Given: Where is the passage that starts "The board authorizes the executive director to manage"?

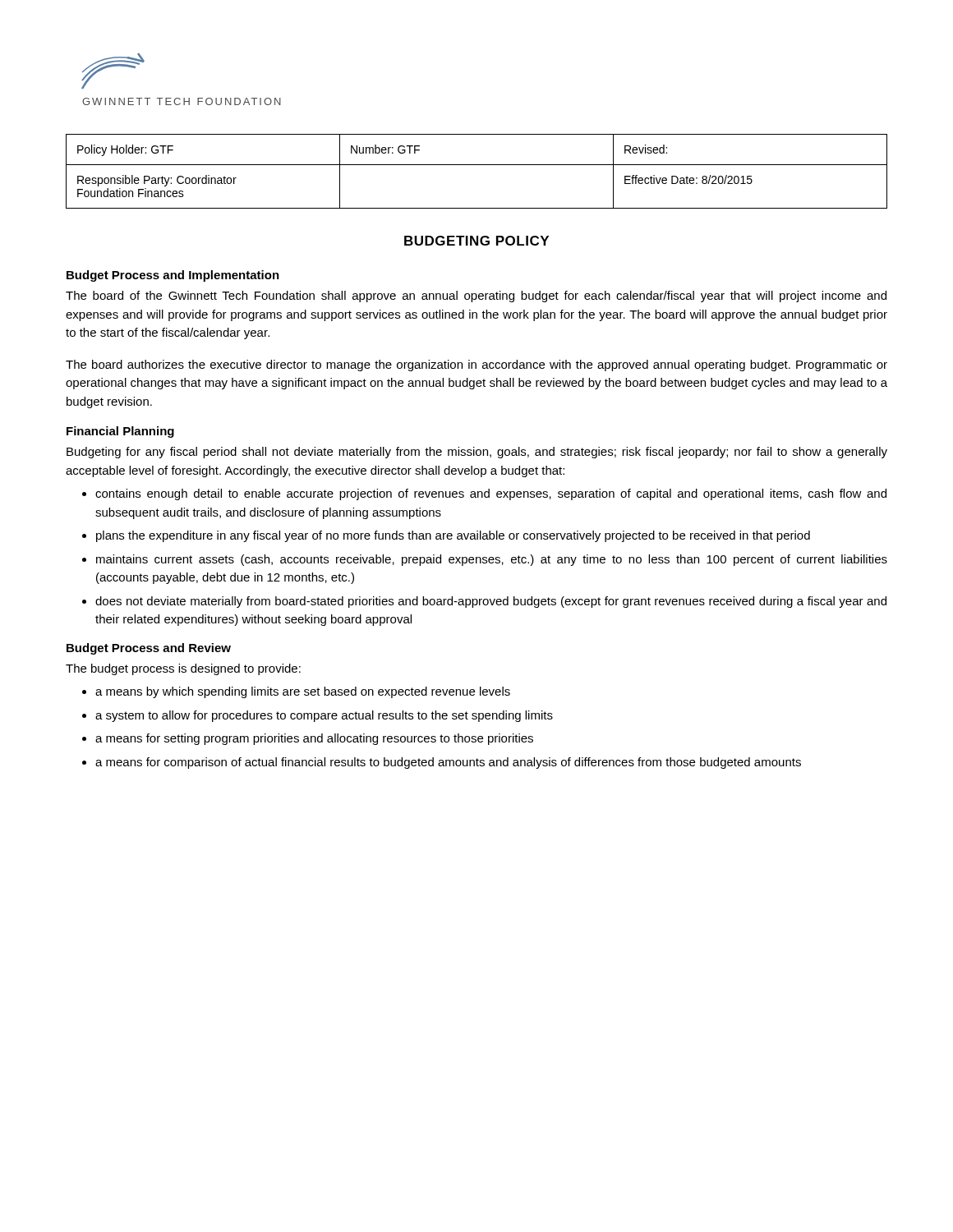Looking at the screenshot, I should coord(476,382).
